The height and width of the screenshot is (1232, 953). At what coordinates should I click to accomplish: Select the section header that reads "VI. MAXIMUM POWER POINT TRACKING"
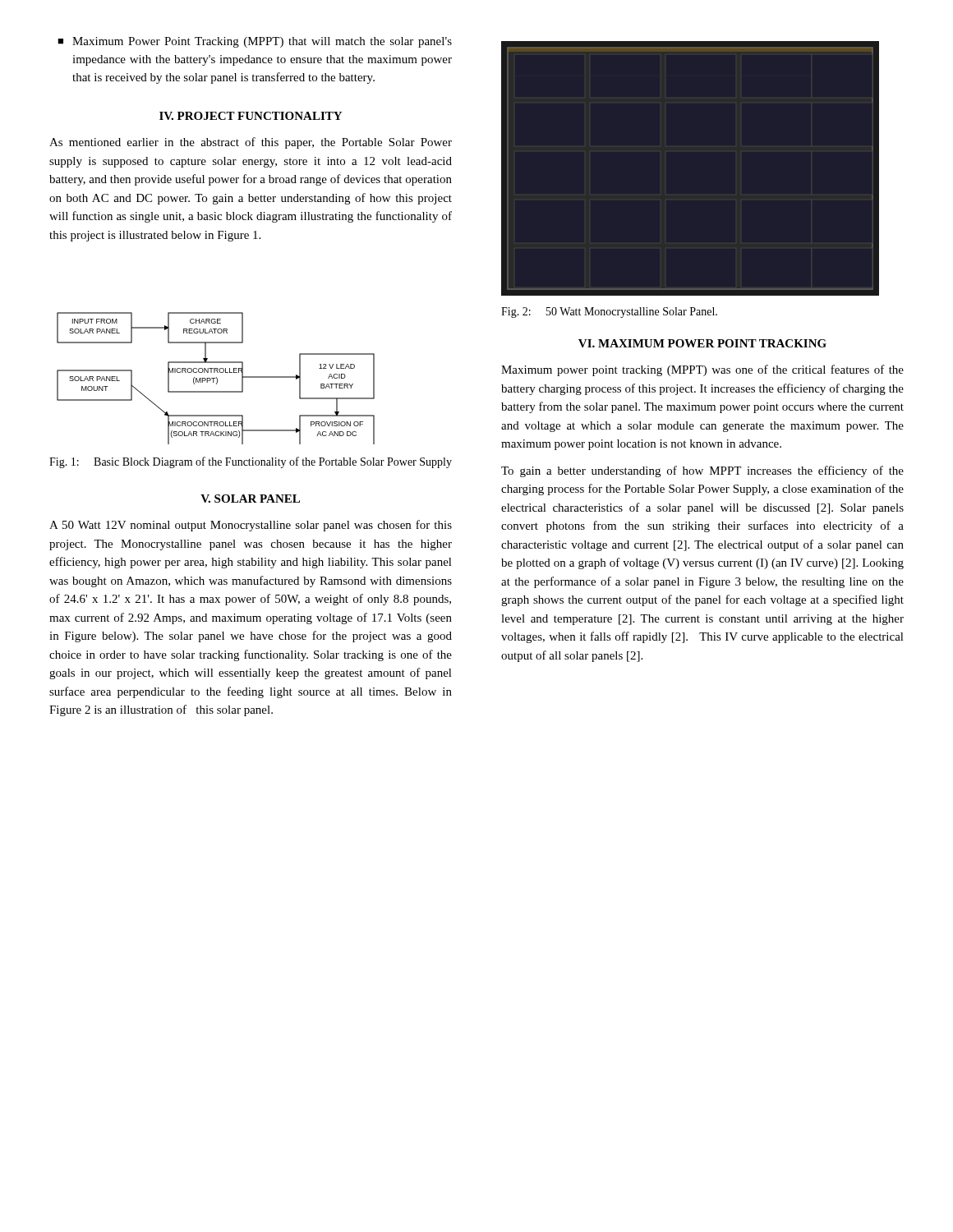[702, 343]
